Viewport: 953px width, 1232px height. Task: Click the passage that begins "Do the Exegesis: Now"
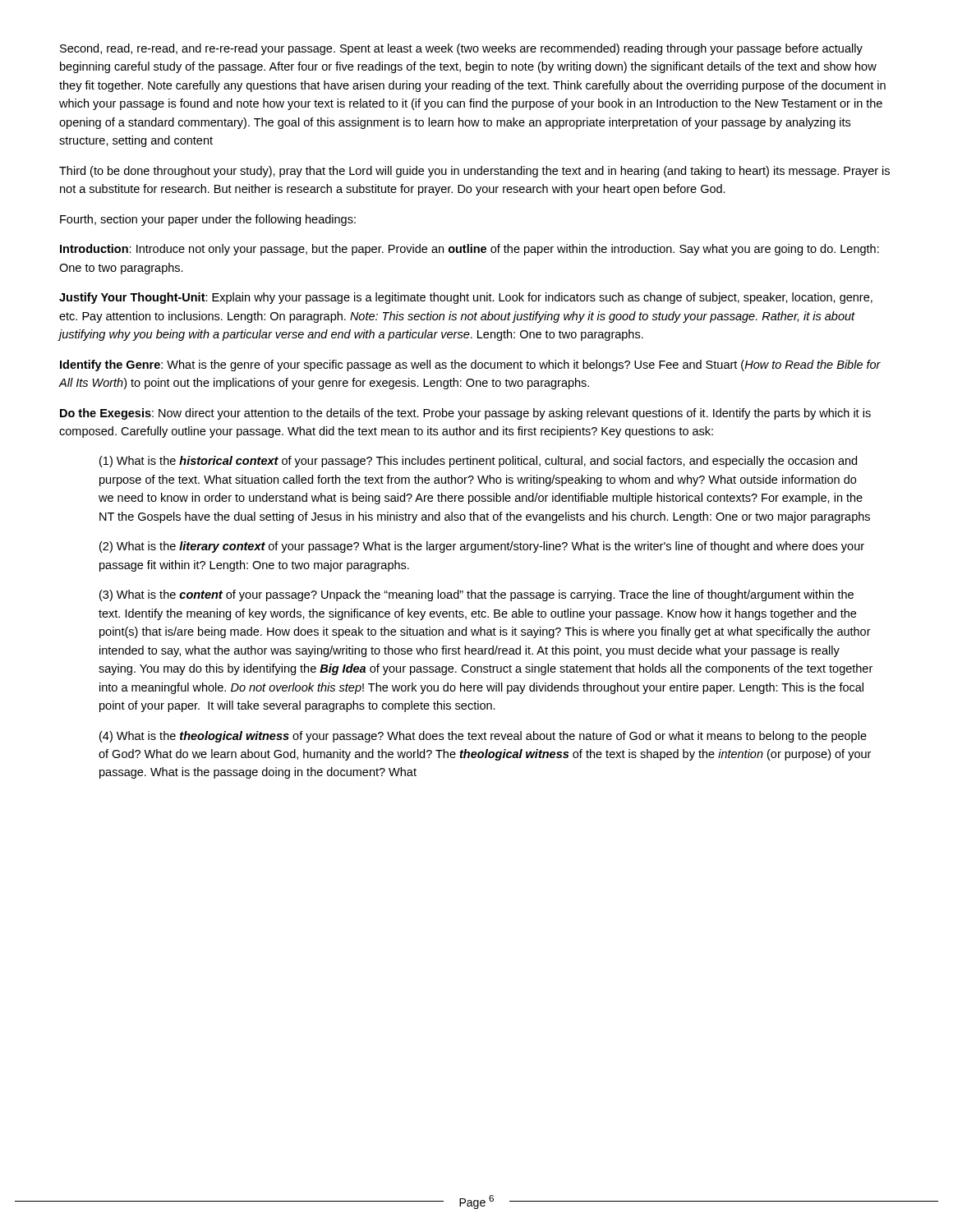[x=465, y=422]
